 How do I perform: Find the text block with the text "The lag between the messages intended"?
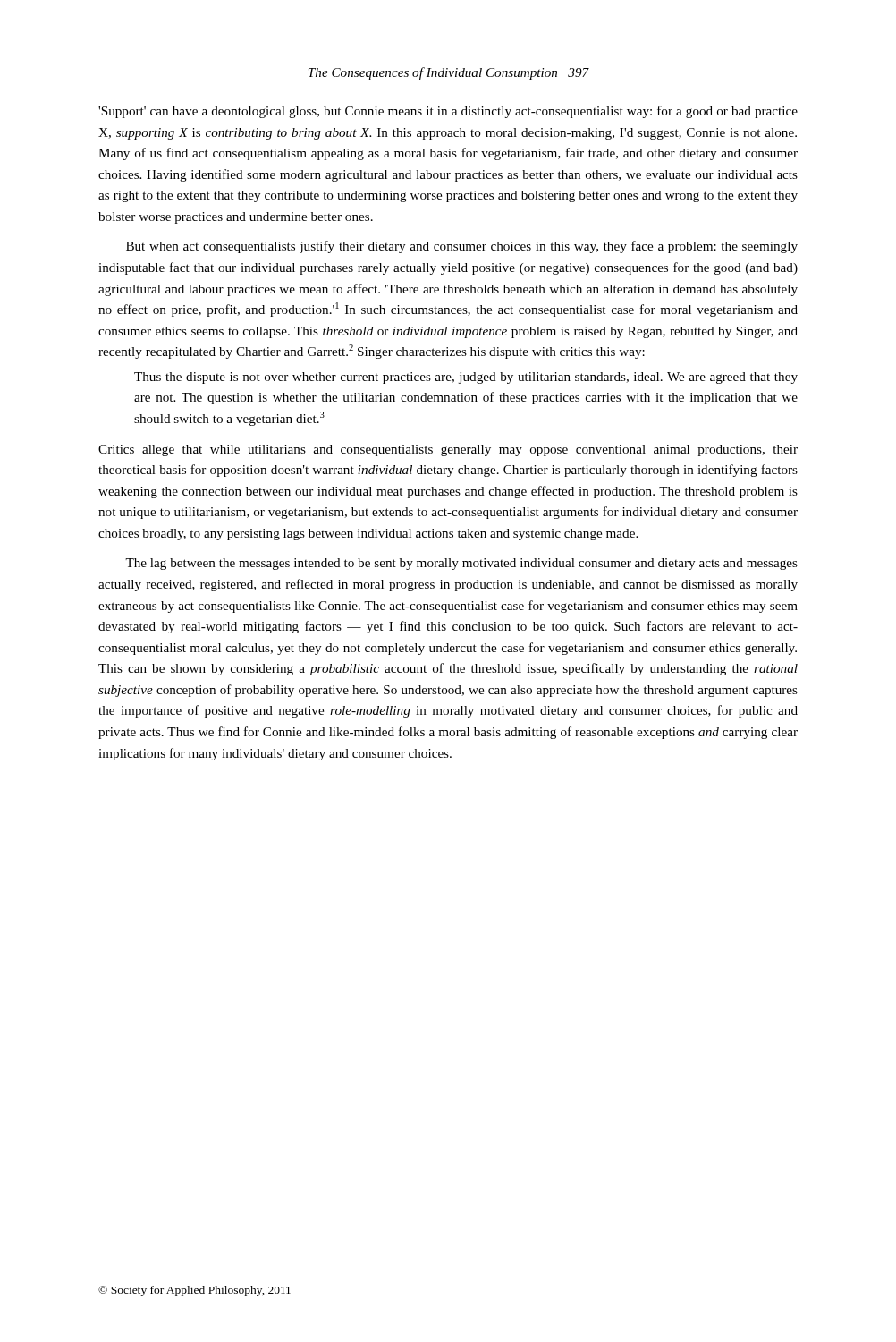click(x=448, y=658)
